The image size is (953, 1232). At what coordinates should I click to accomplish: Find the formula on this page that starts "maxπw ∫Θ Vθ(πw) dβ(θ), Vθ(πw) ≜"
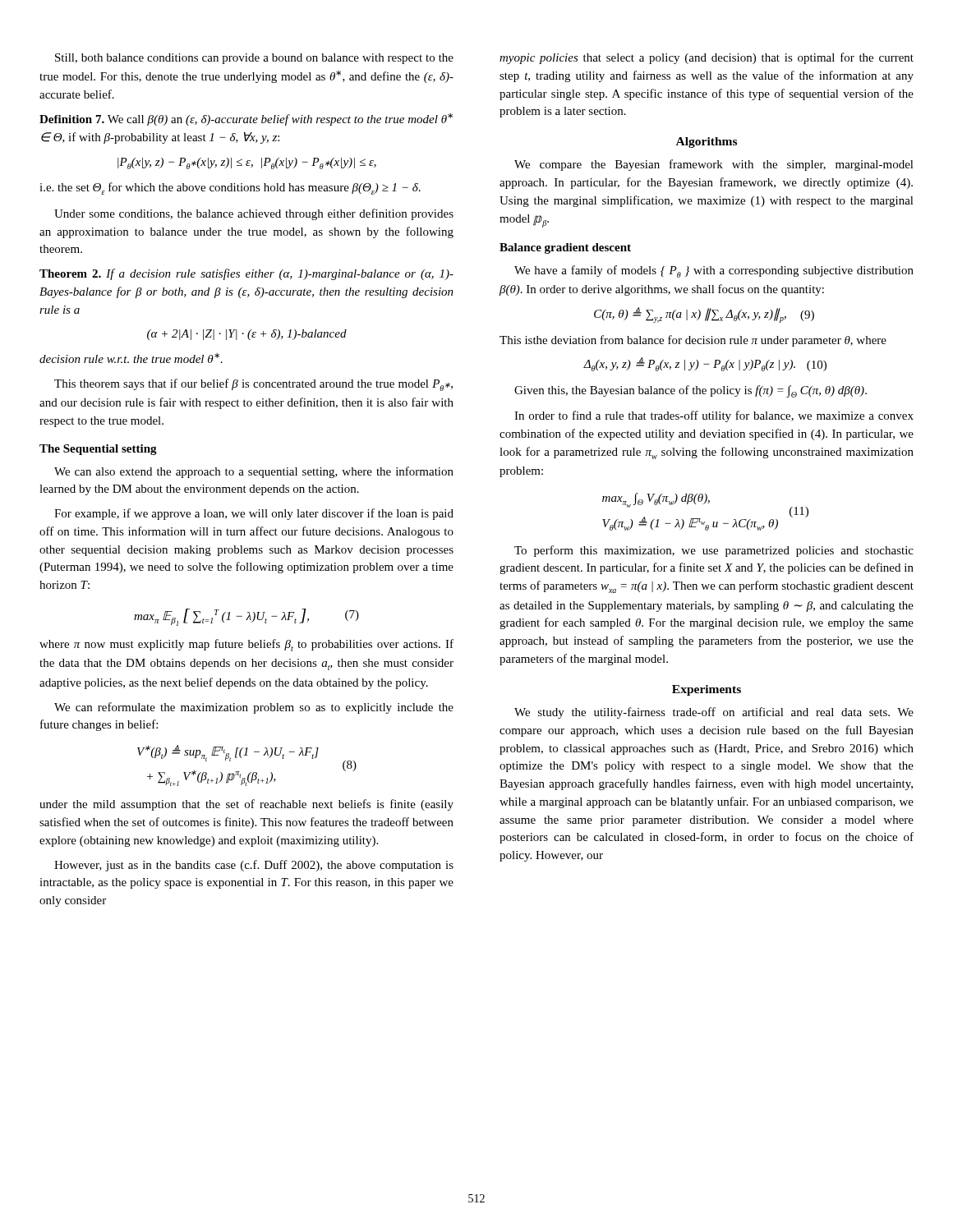click(707, 511)
